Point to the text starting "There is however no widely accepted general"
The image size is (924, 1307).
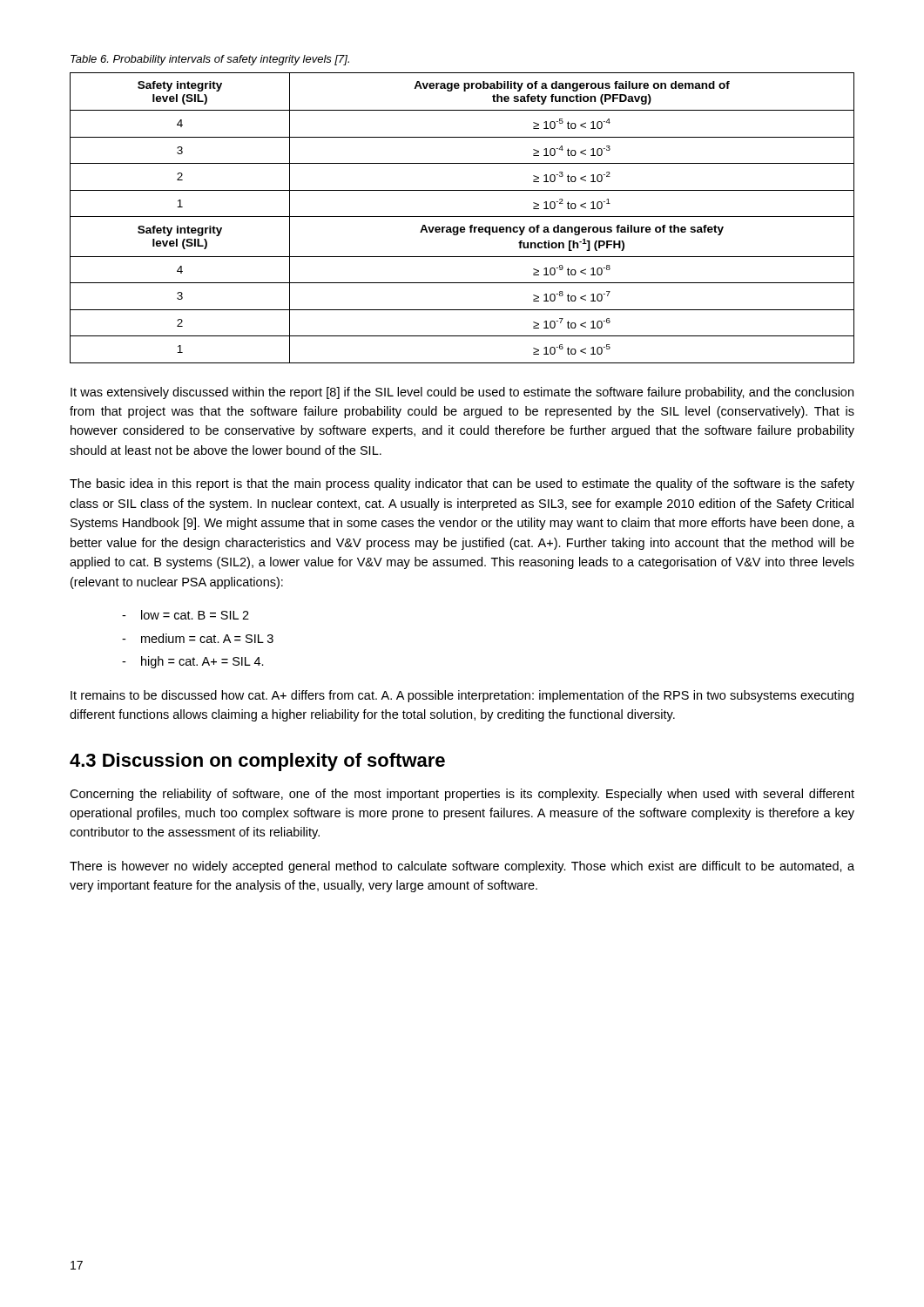pyautogui.click(x=462, y=876)
